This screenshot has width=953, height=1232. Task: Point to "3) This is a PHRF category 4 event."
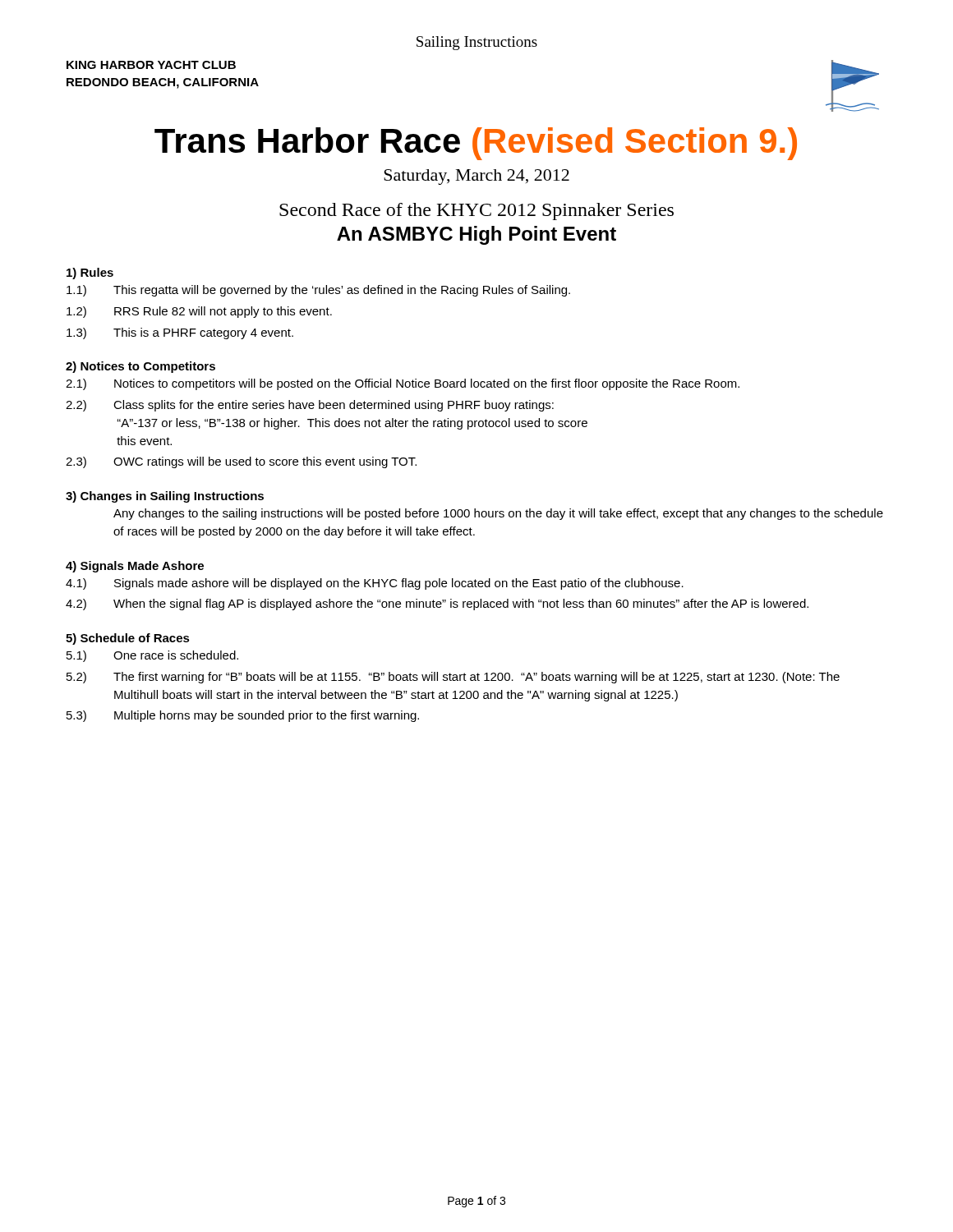[x=180, y=333]
